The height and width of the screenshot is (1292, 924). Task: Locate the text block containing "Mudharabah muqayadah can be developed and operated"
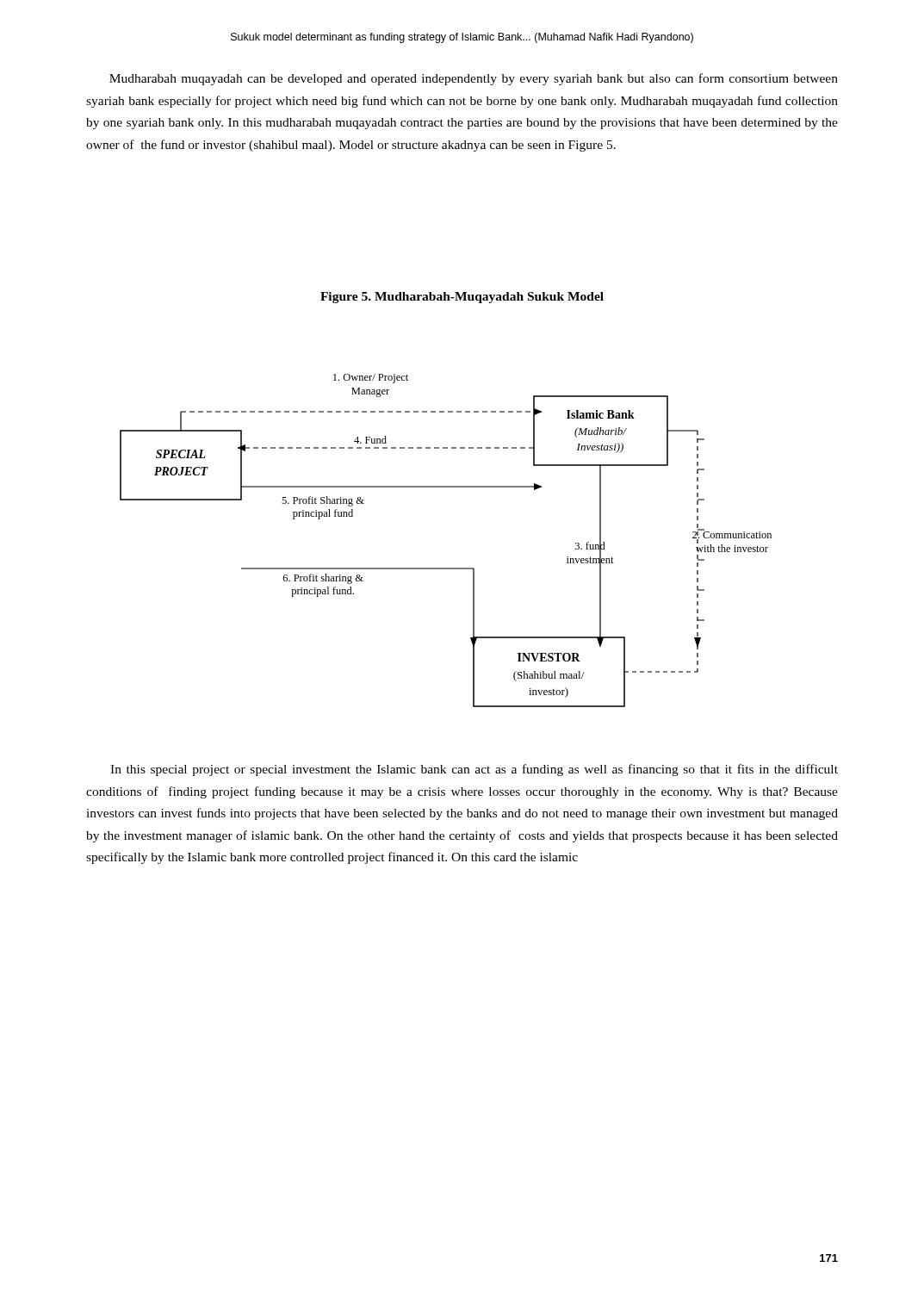(462, 111)
